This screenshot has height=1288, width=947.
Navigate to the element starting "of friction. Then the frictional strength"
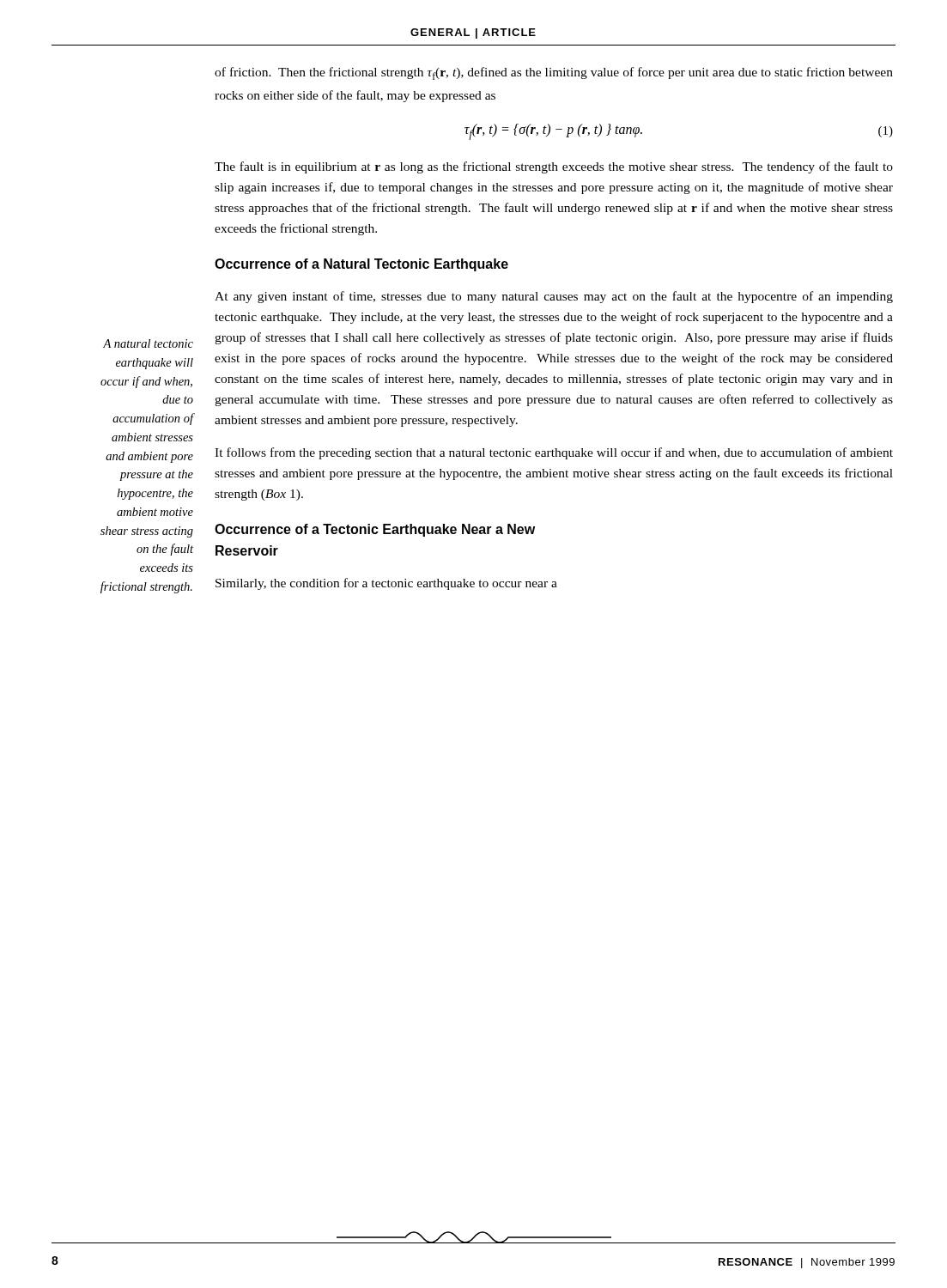pos(554,84)
